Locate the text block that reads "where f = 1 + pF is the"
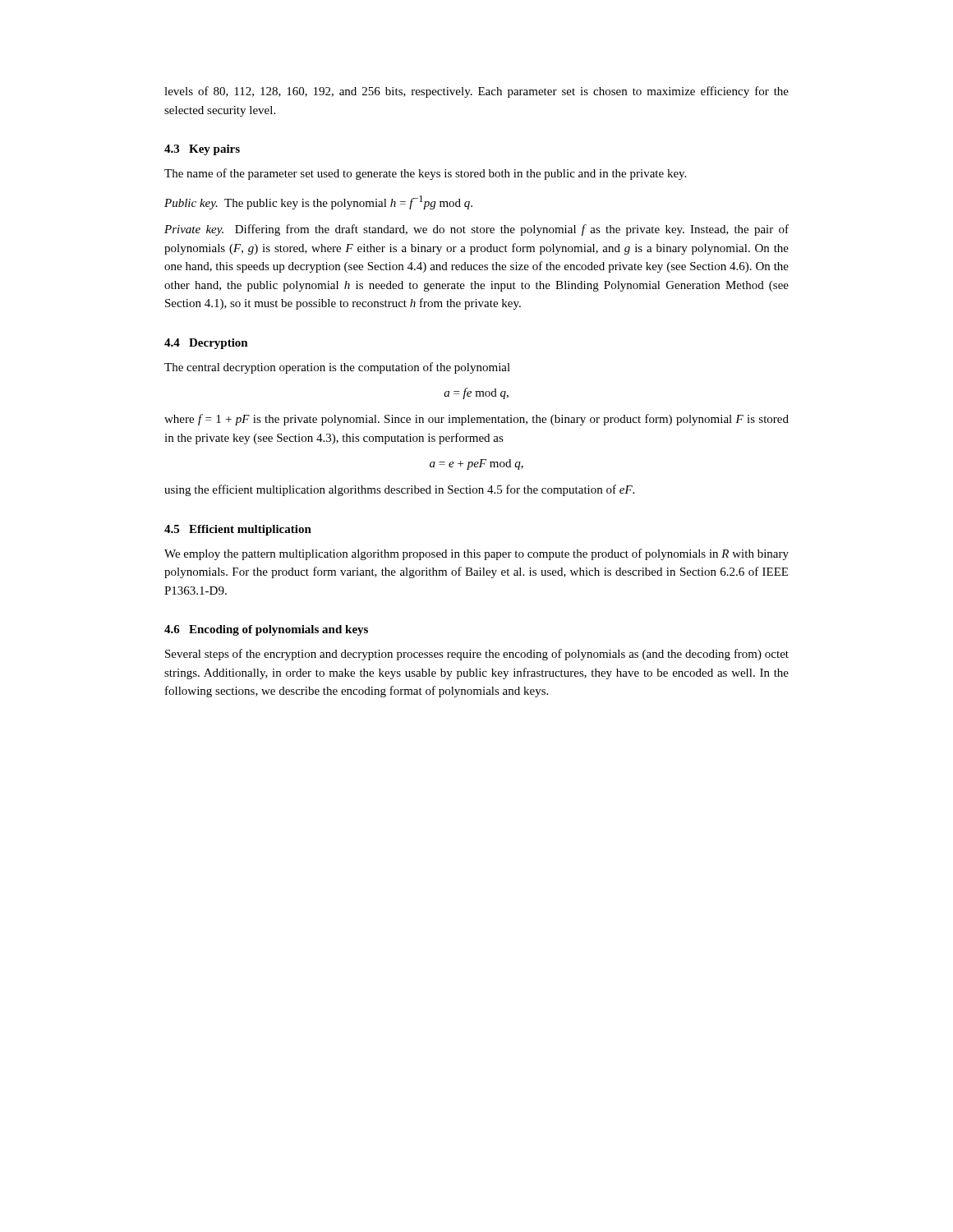953x1232 pixels. [476, 428]
